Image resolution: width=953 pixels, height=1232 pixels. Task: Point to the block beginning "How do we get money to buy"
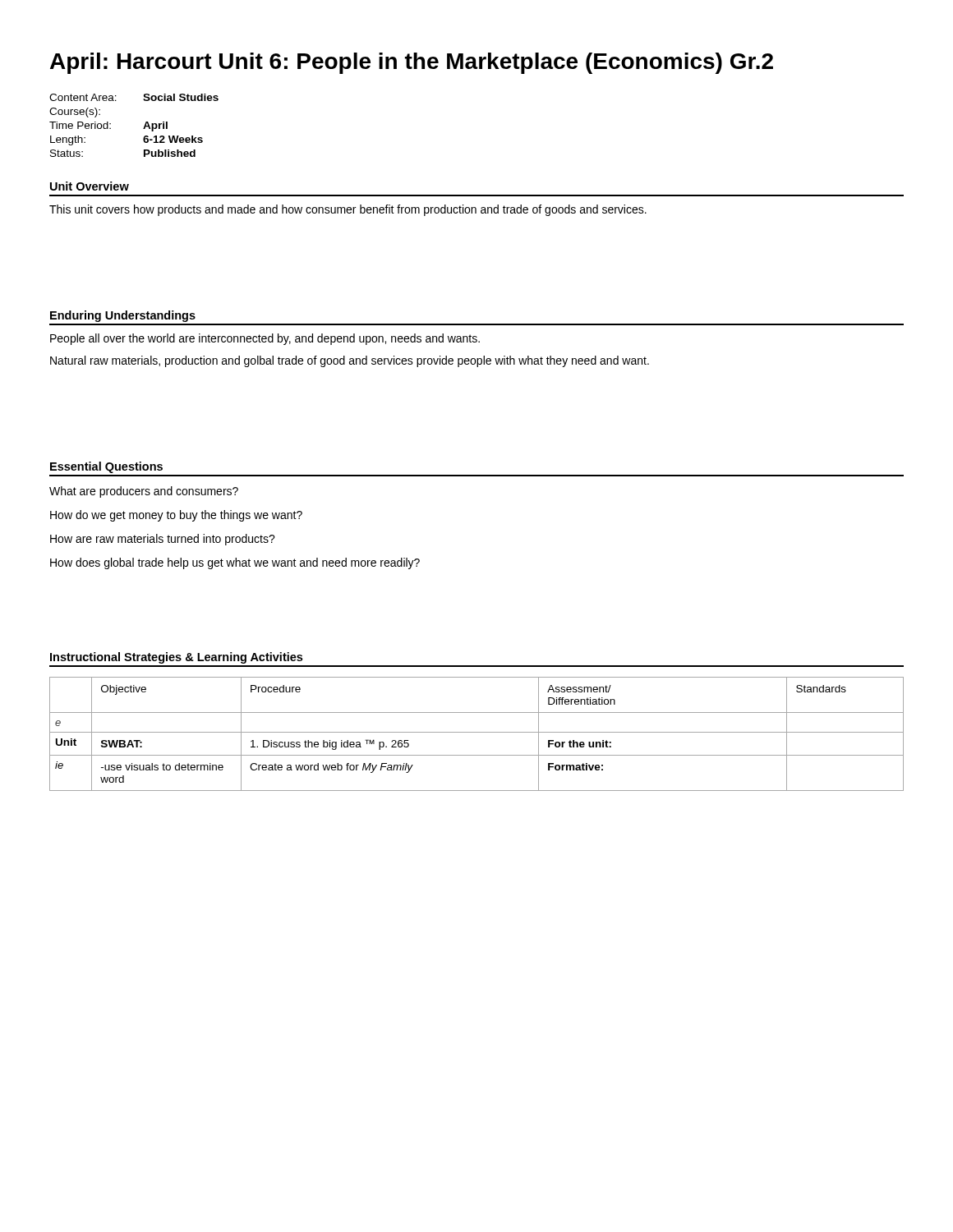tap(176, 516)
